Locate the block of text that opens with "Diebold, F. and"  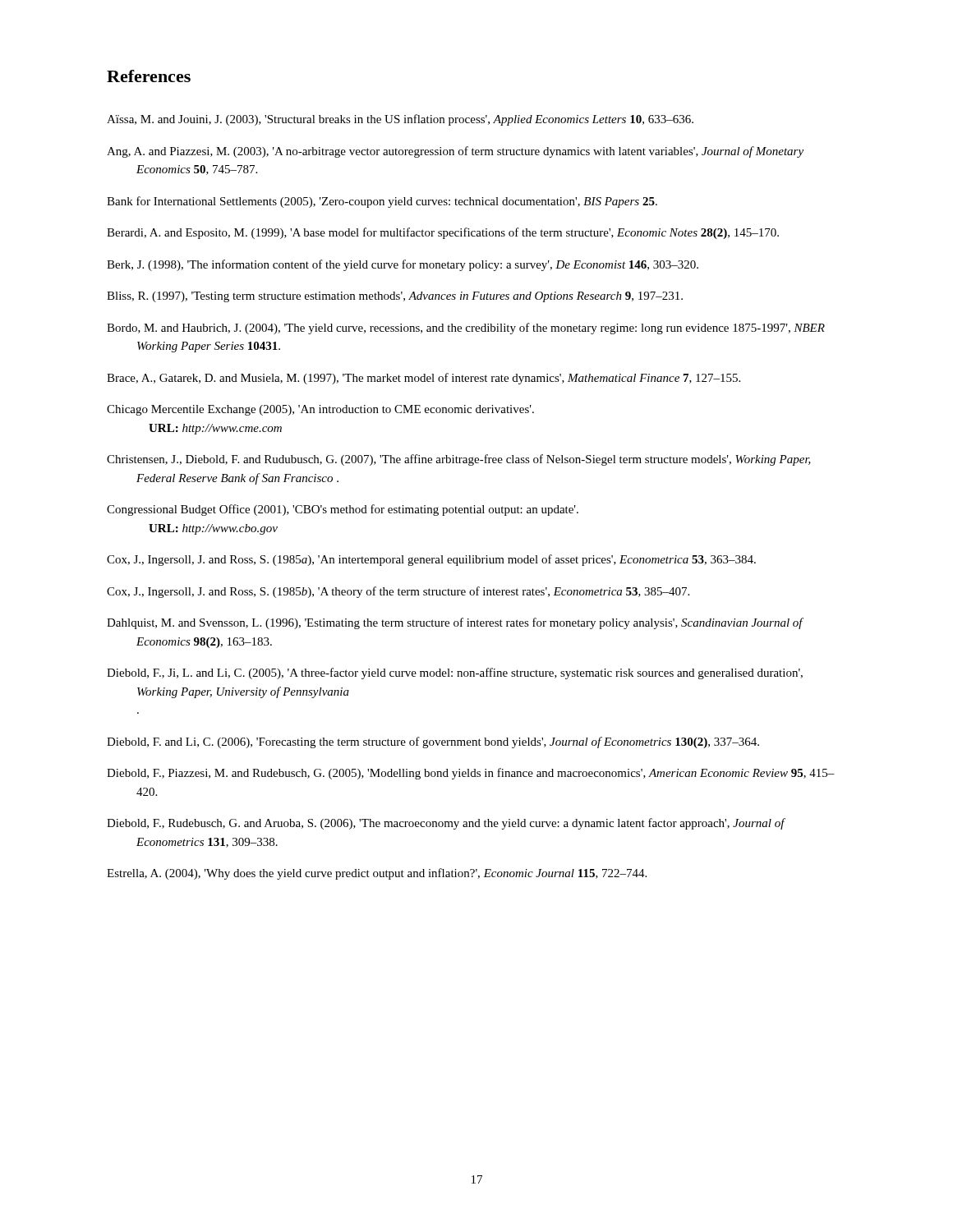coord(433,741)
